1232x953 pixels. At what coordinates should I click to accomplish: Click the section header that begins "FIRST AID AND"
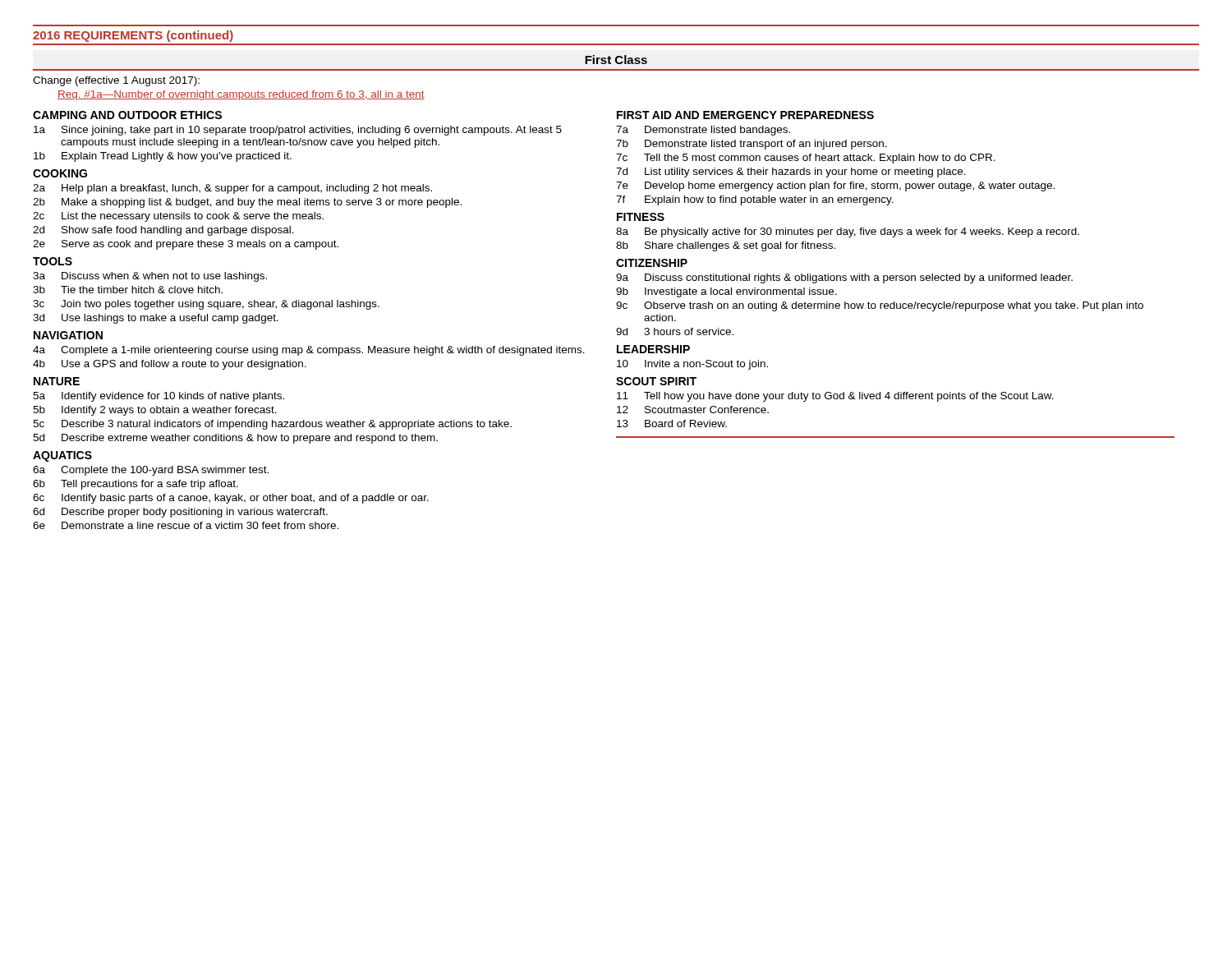point(745,115)
